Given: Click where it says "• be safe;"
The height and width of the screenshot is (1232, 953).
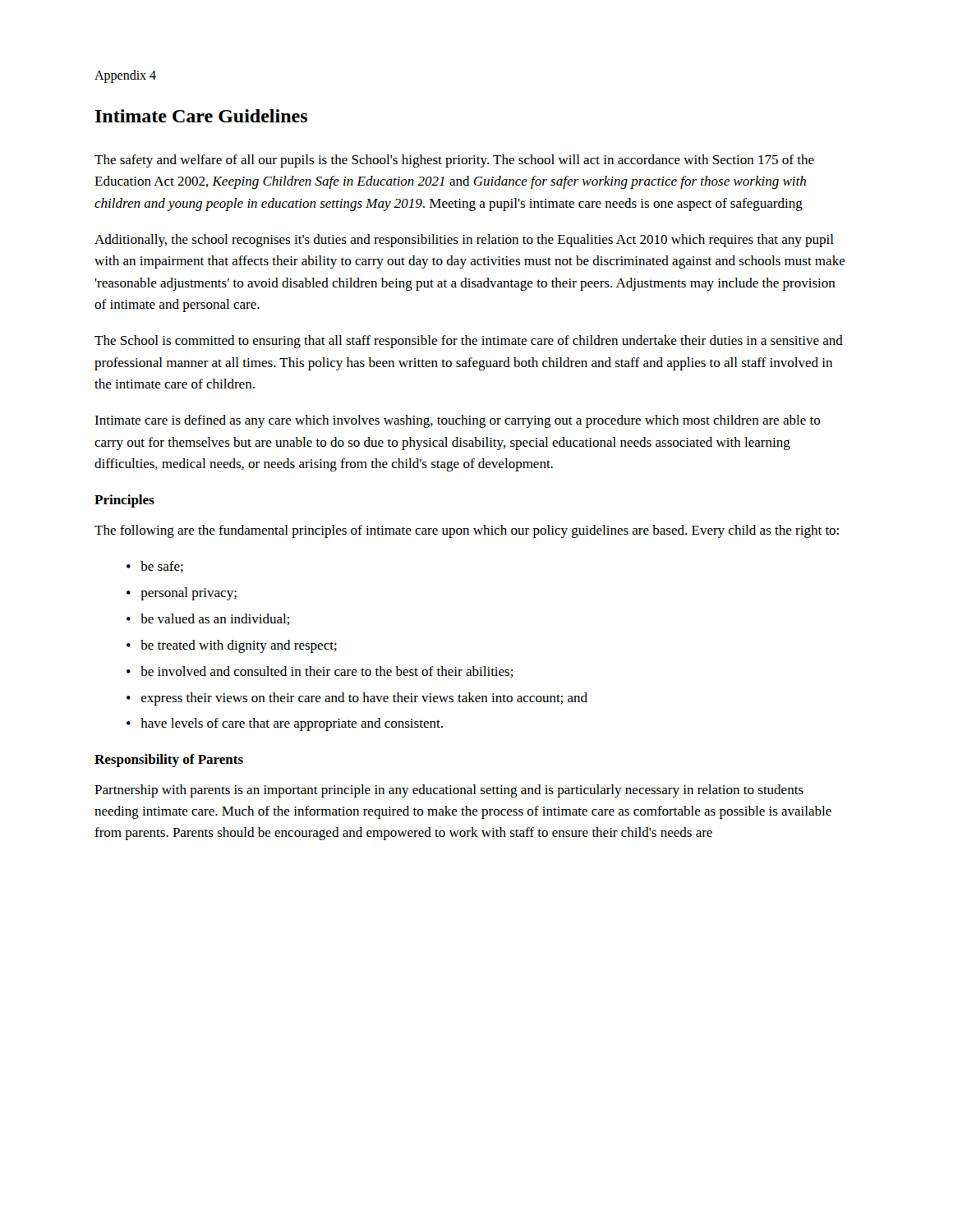Looking at the screenshot, I should pos(155,567).
